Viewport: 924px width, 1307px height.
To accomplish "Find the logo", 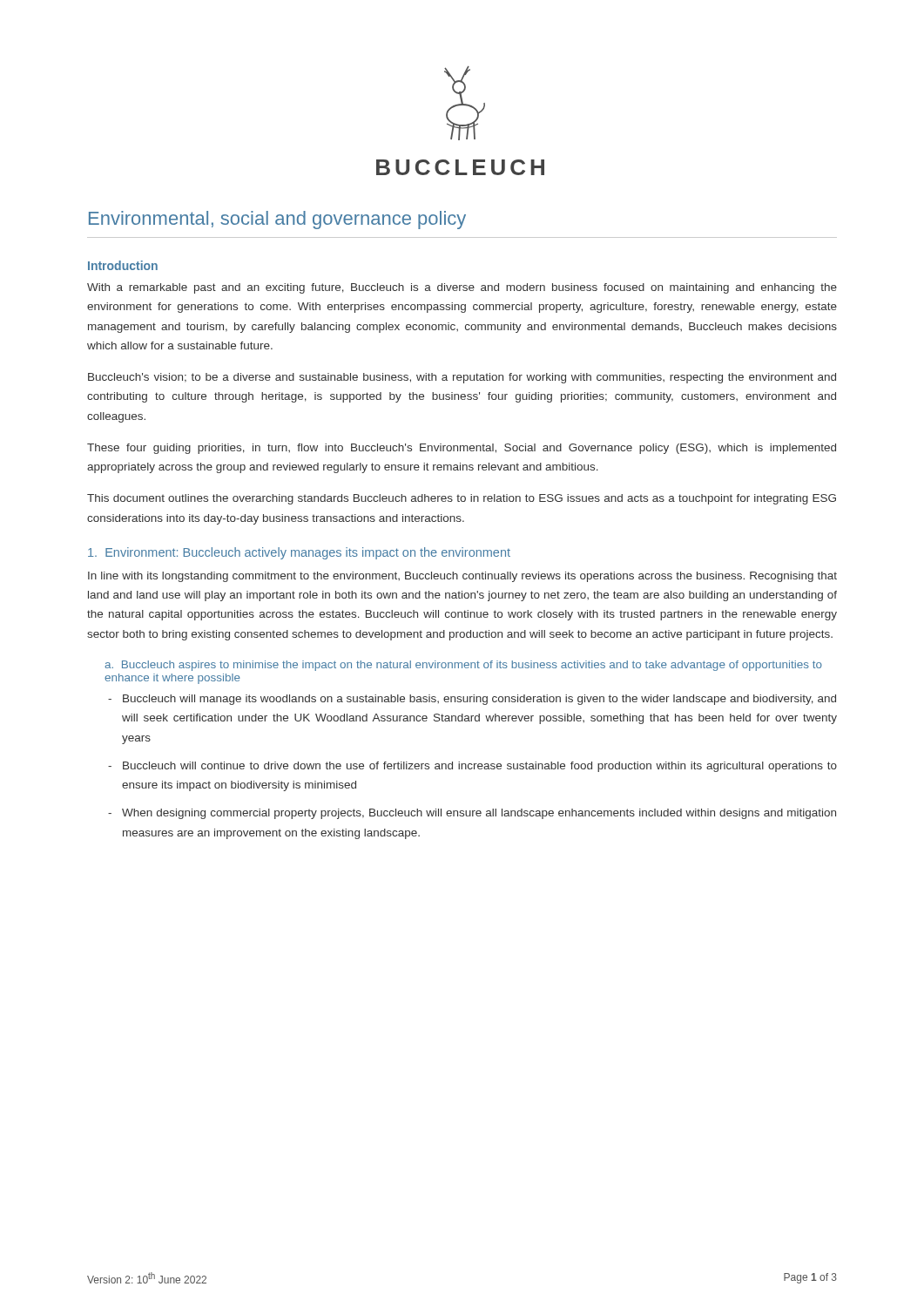I will 462,117.
